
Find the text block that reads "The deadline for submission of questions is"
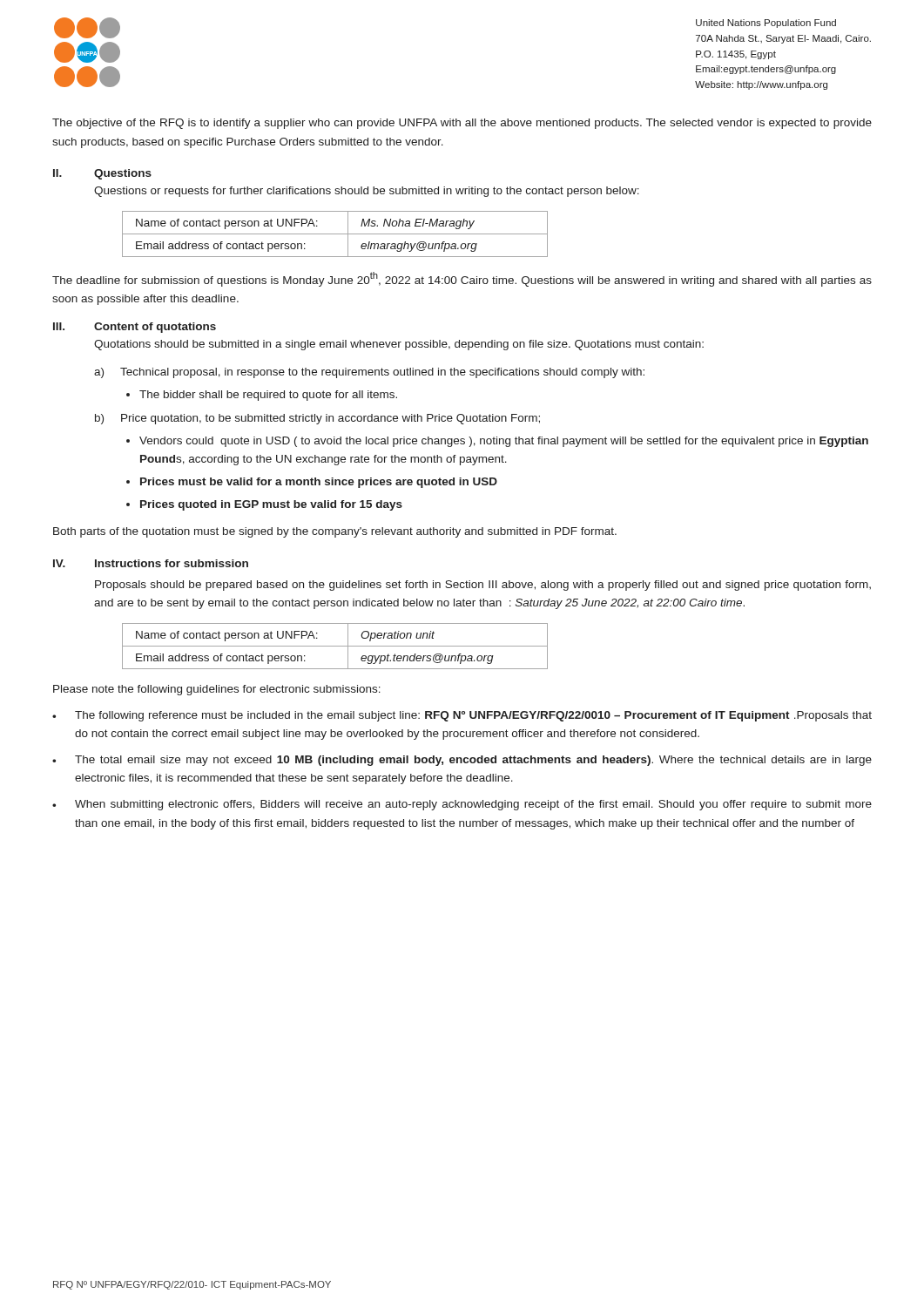[x=462, y=287]
